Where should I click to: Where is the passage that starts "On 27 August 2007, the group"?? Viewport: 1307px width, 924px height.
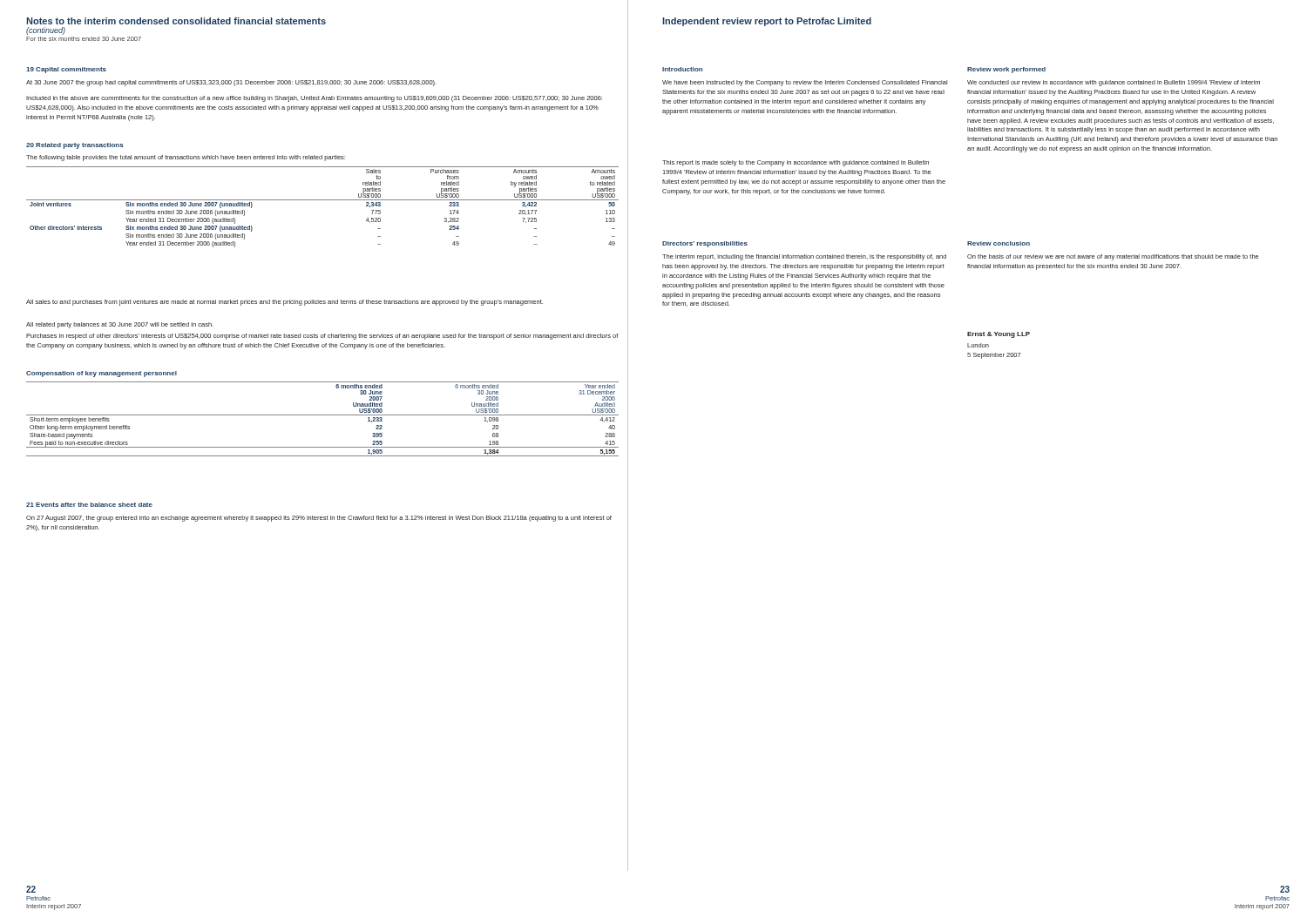(319, 522)
